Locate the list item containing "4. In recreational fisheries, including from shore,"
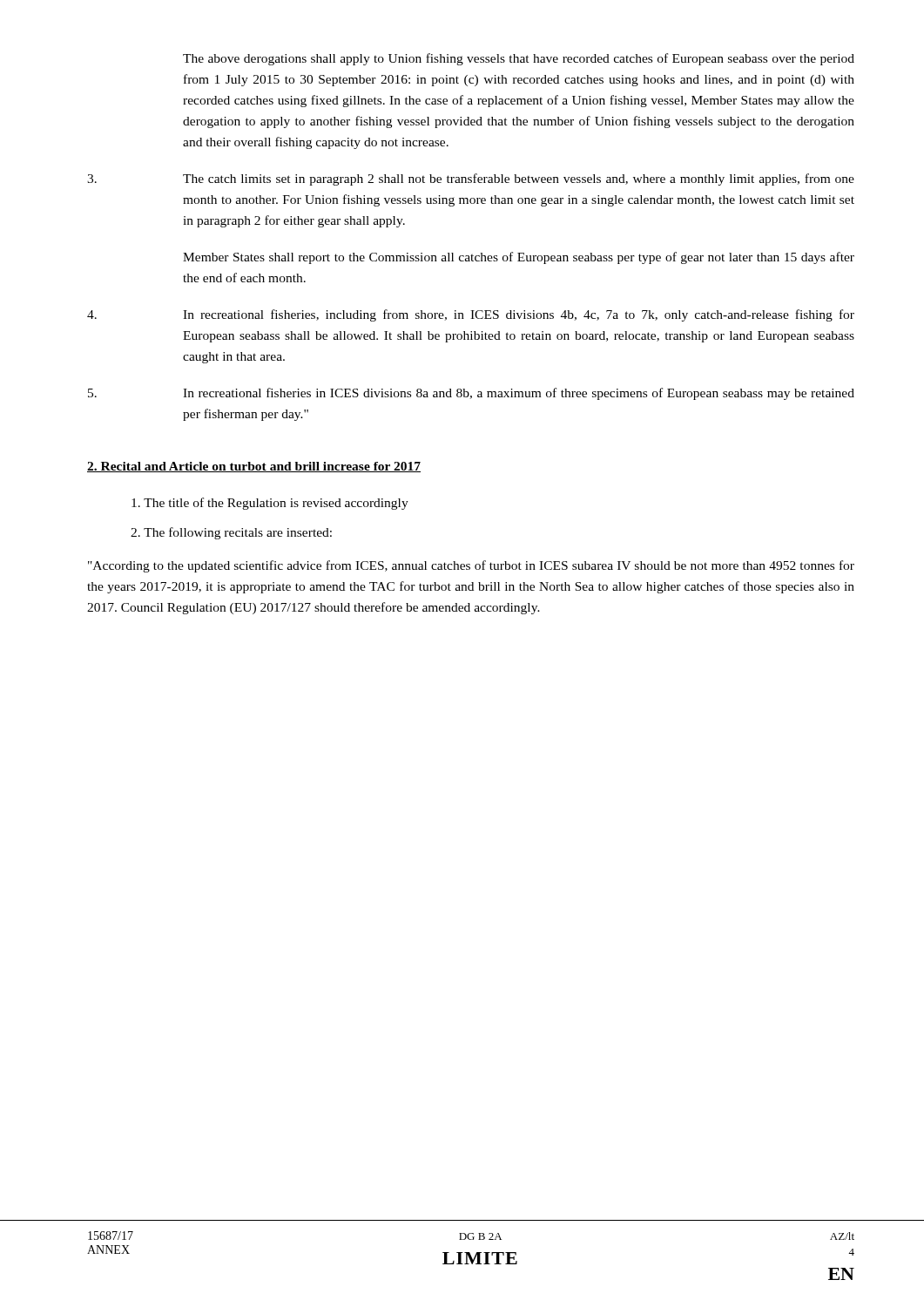 (471, 336)
